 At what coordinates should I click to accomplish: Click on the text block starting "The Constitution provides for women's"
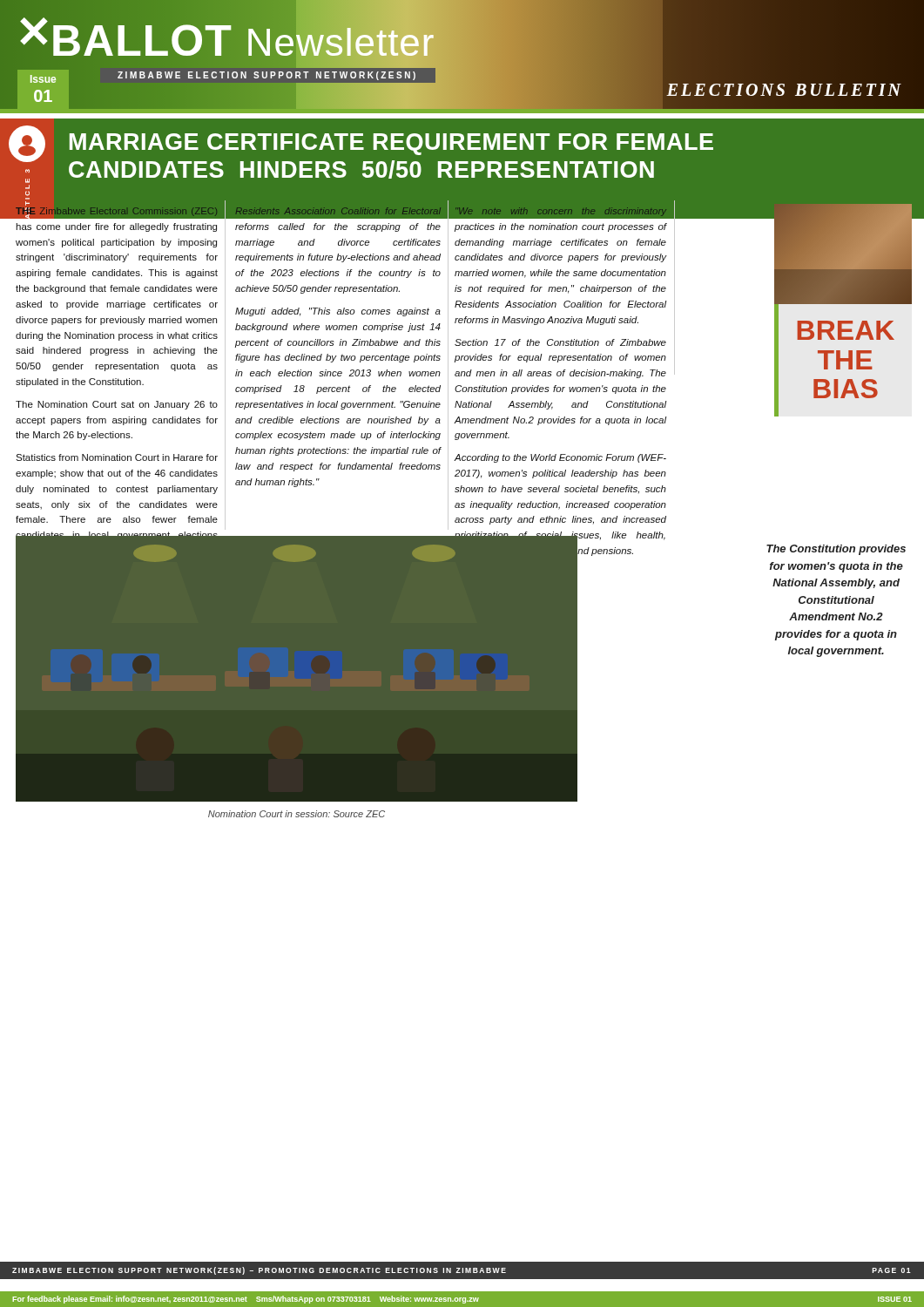836,600
